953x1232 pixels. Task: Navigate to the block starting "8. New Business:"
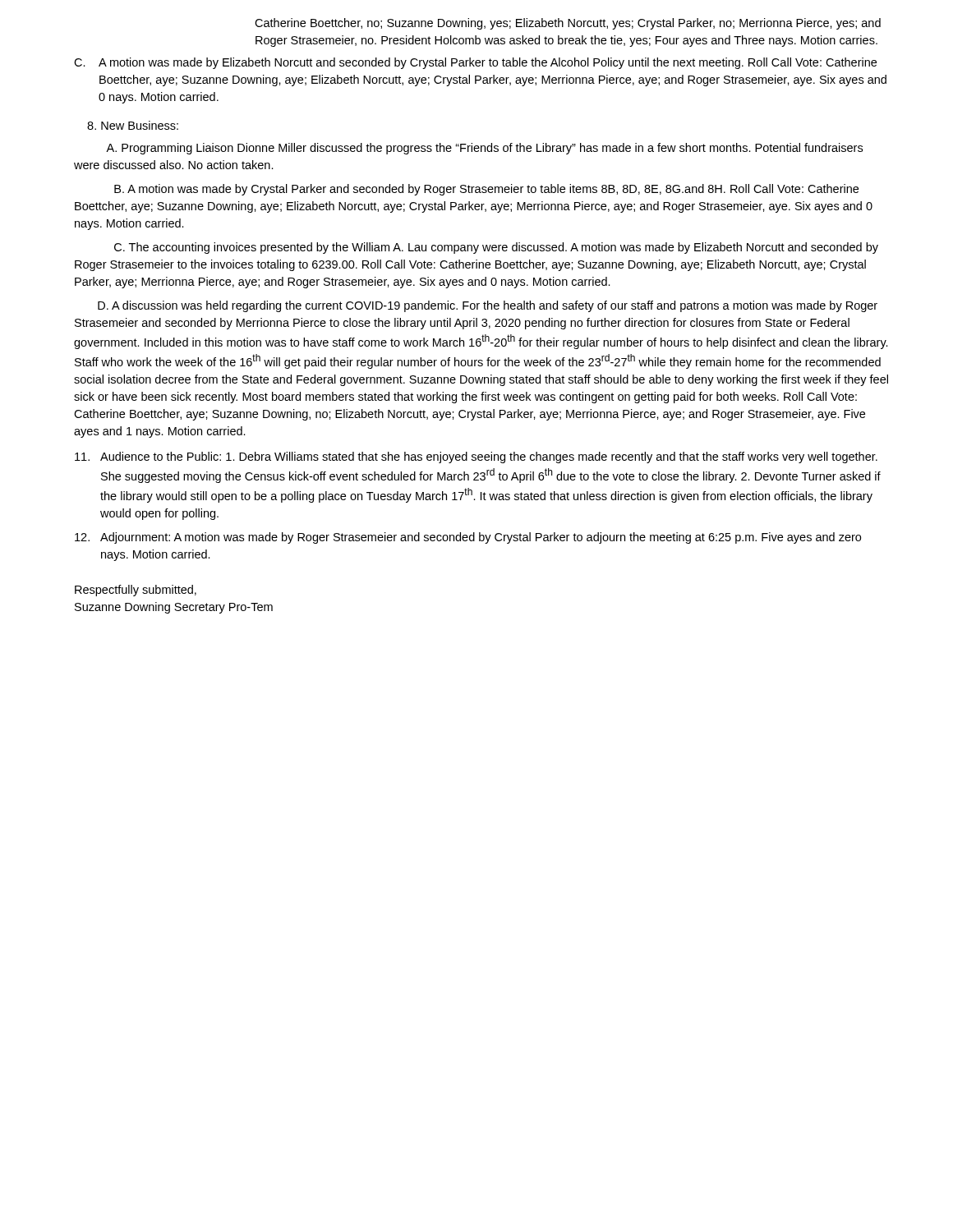pos(127,126)
